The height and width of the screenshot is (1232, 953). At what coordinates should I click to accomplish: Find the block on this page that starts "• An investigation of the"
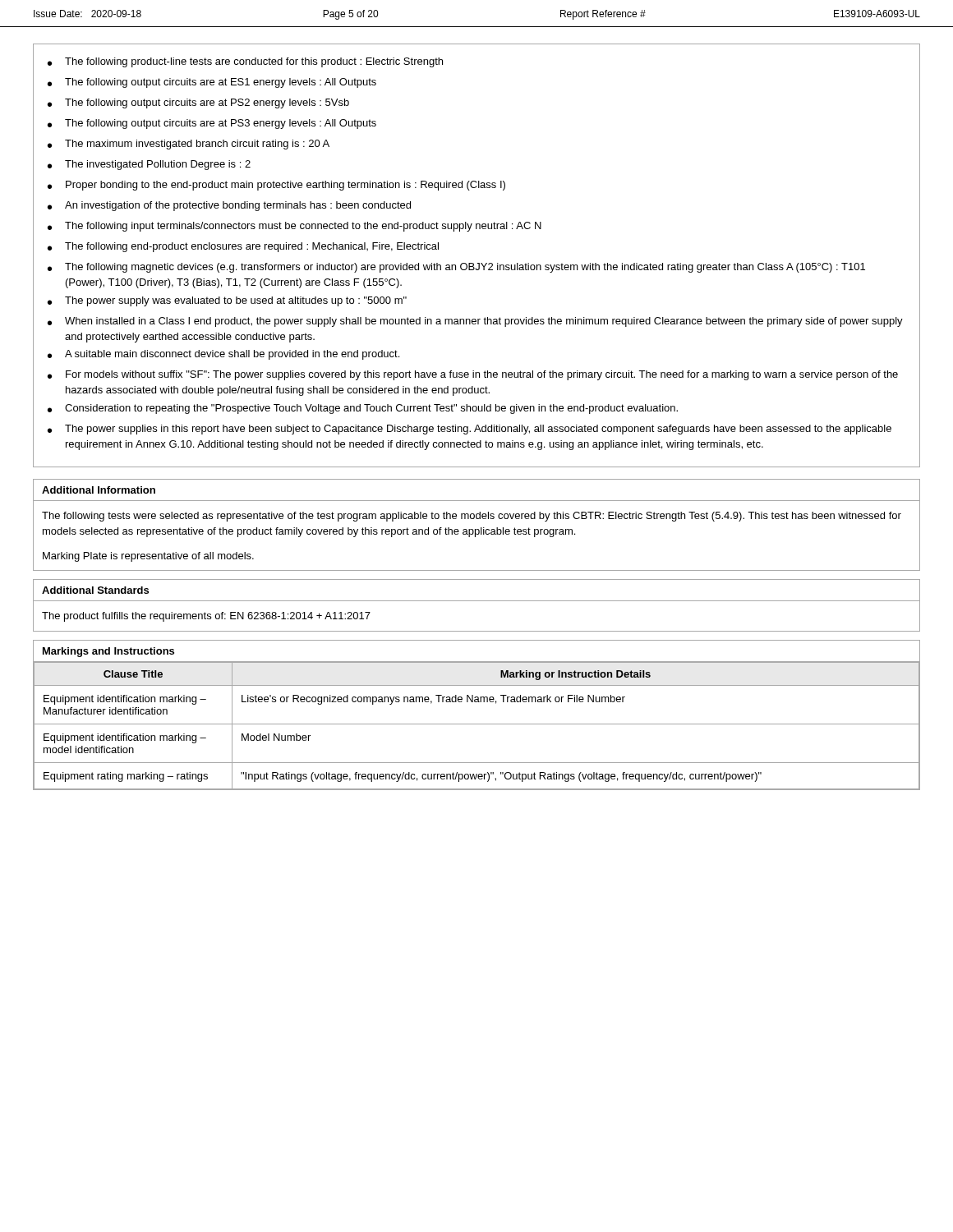(229, 206)
